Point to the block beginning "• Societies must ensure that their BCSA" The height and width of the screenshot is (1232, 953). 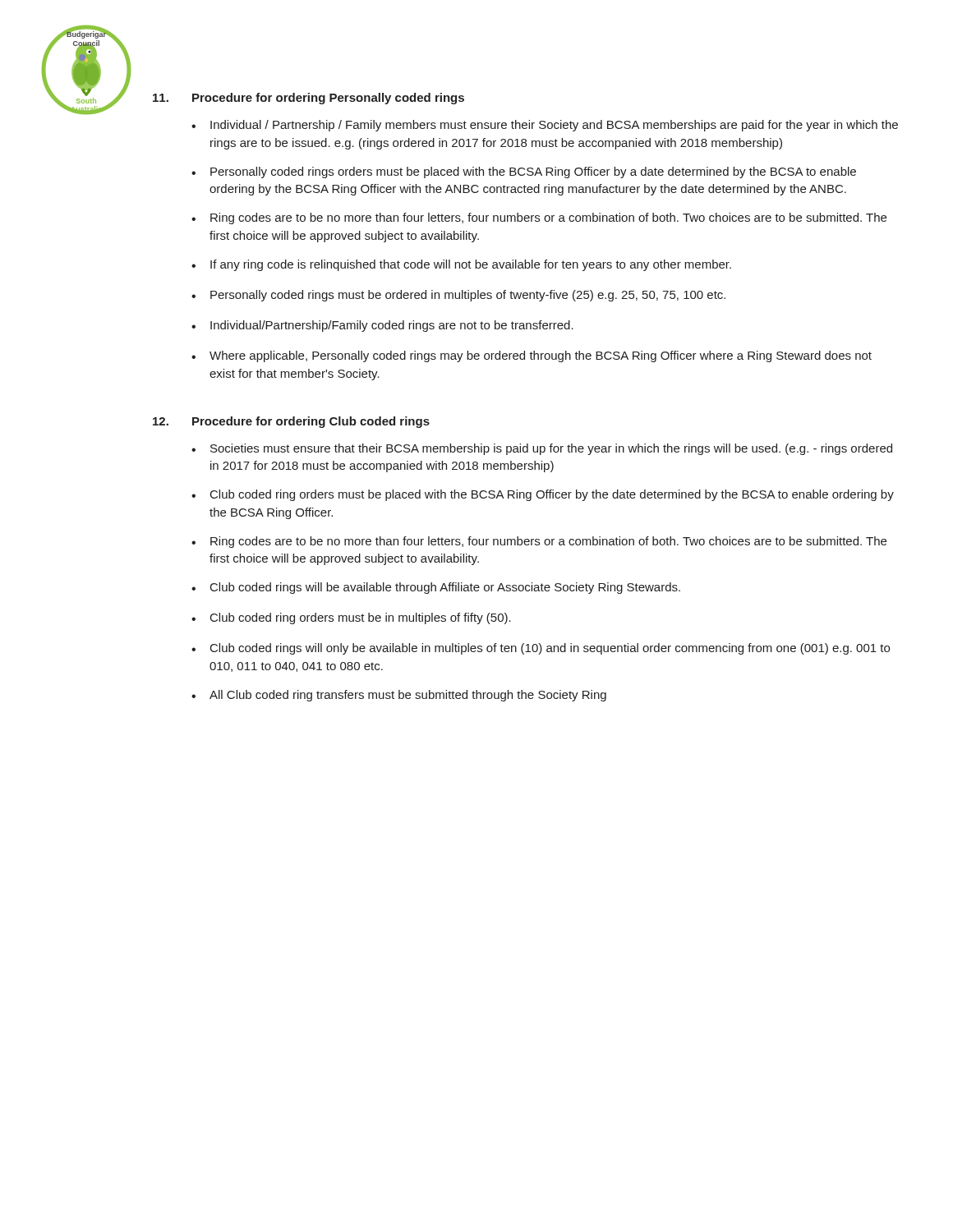point(546,457)
